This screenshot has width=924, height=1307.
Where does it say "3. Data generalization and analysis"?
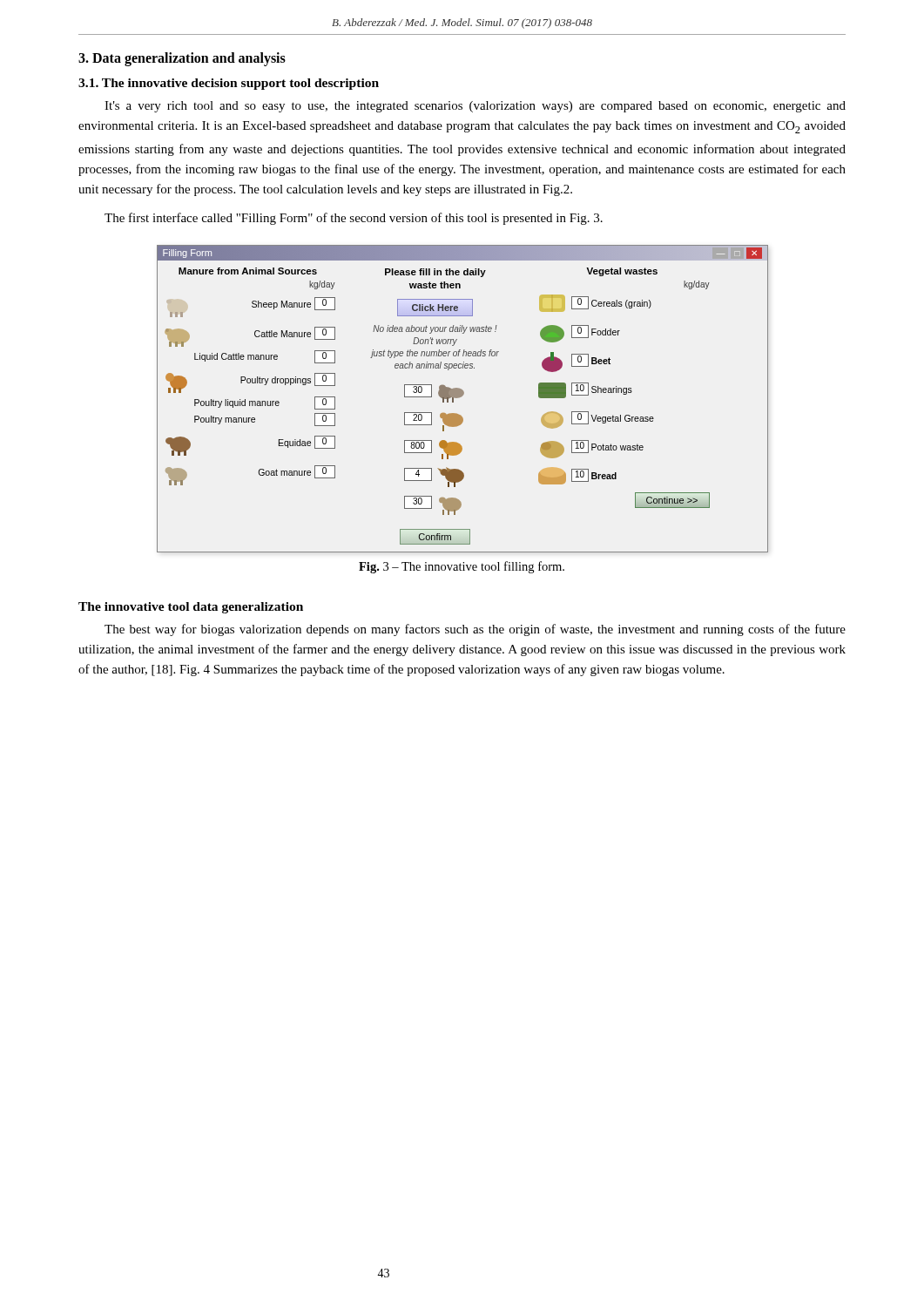(x=182, y=59)
